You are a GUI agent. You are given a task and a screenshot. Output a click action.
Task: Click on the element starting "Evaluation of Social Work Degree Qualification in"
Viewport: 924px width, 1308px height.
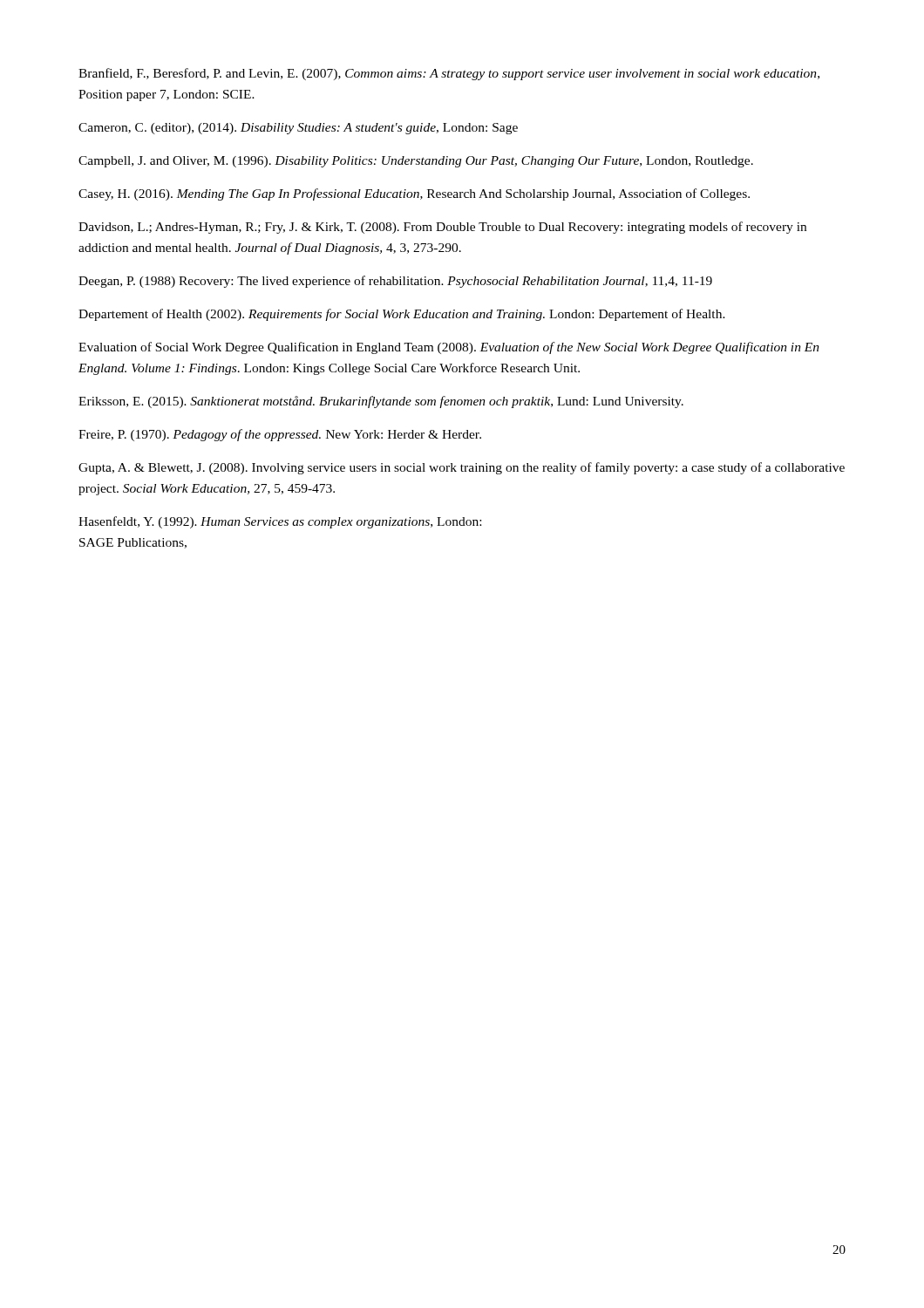(462, 358)
